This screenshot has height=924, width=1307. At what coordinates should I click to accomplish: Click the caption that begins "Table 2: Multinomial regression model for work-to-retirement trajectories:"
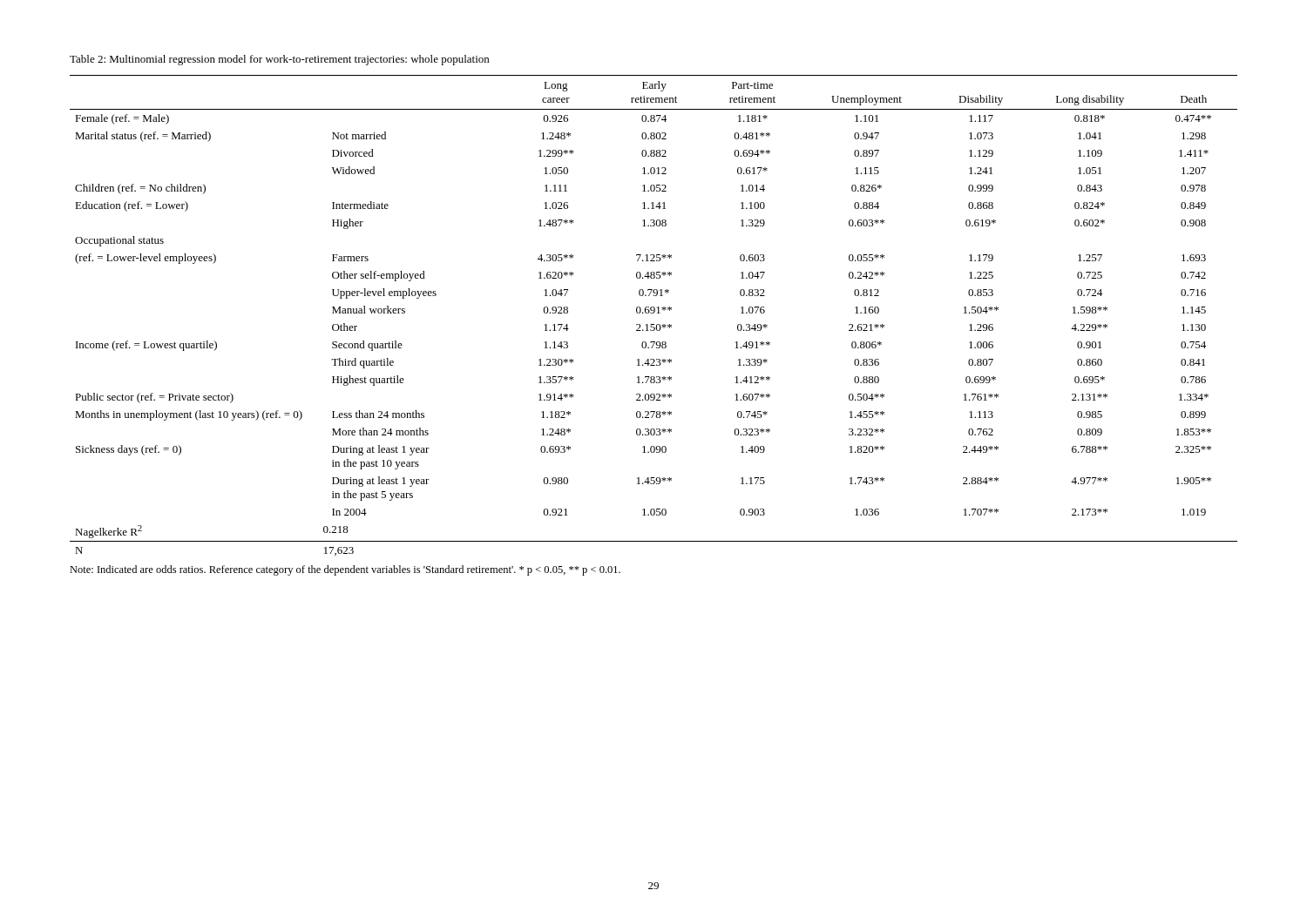click(x=280, y=59)
